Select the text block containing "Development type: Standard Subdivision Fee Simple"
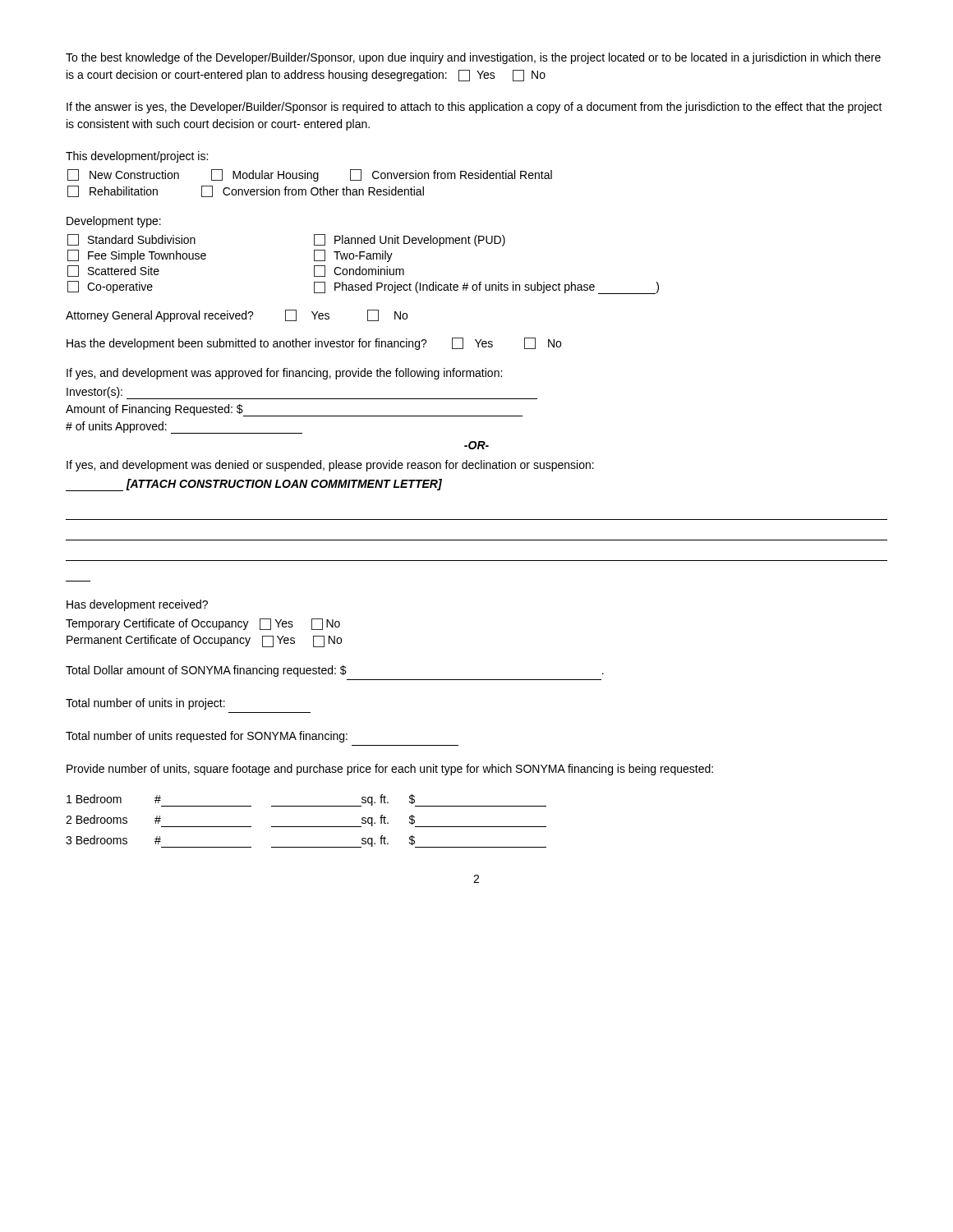The image size is (953, 1232). (x=476, y=253)
